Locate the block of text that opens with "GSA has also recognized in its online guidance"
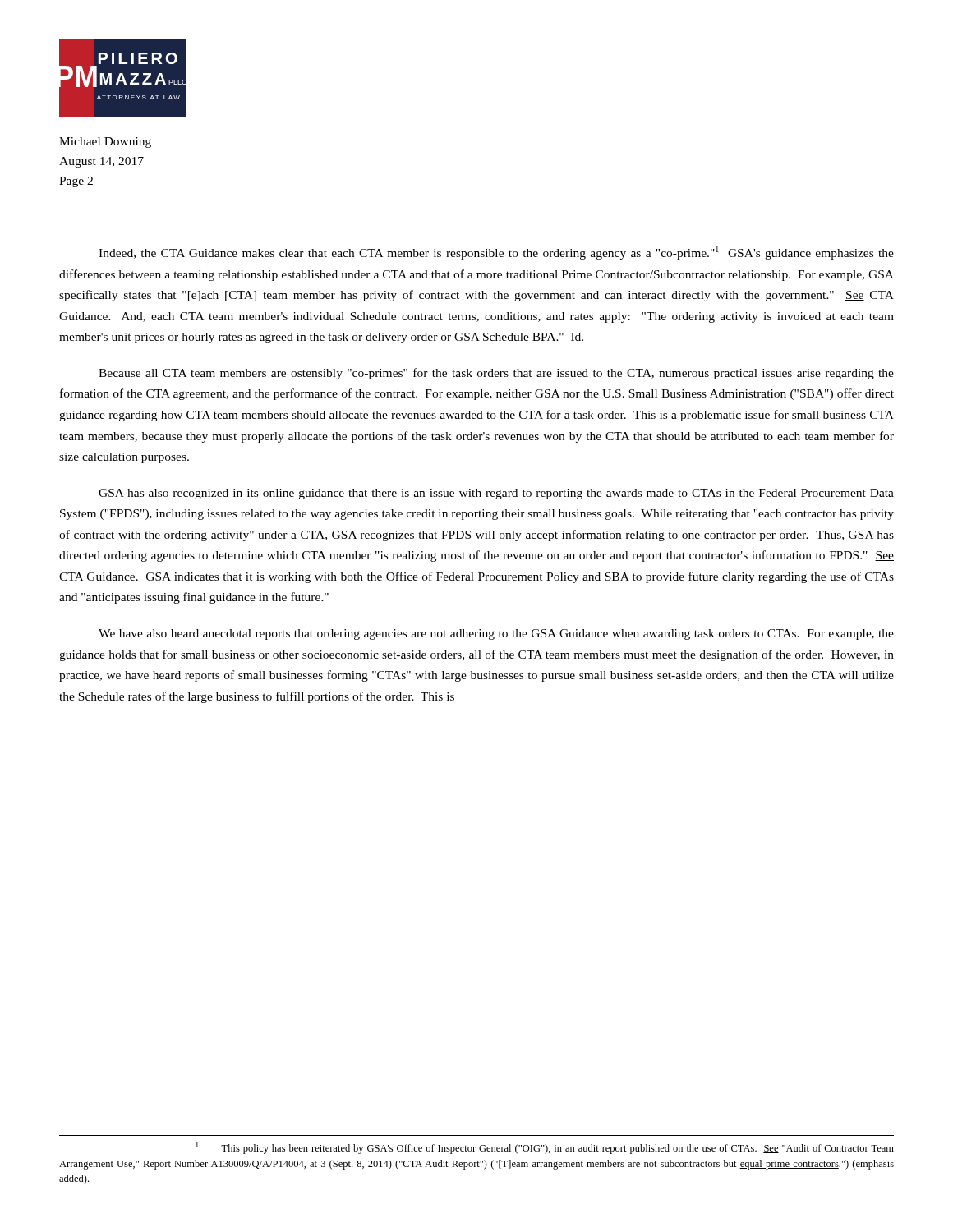 (x=476, y=545)
